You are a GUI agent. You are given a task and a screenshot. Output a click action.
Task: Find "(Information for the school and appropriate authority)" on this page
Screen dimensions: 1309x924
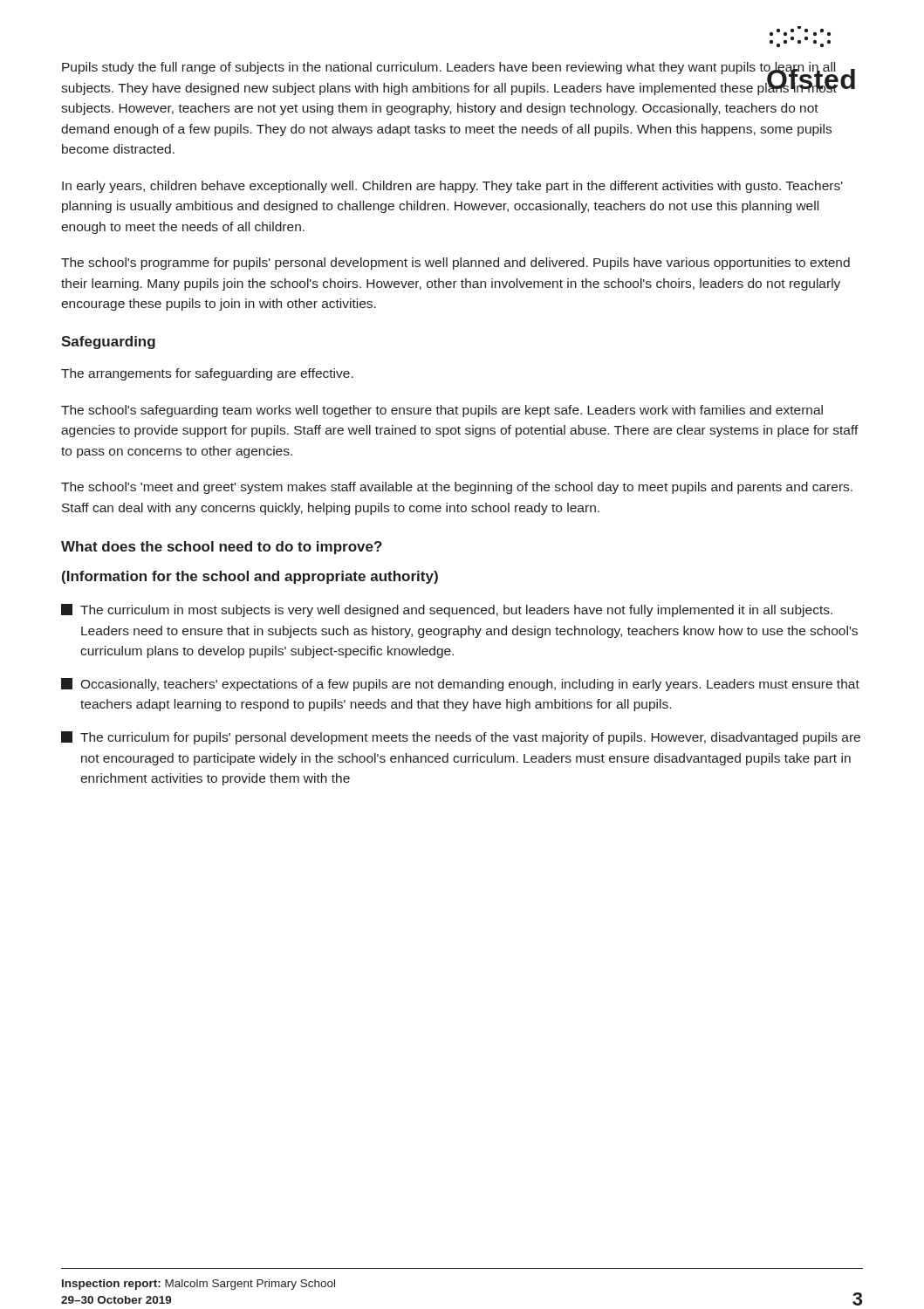[x=250, y=577]
